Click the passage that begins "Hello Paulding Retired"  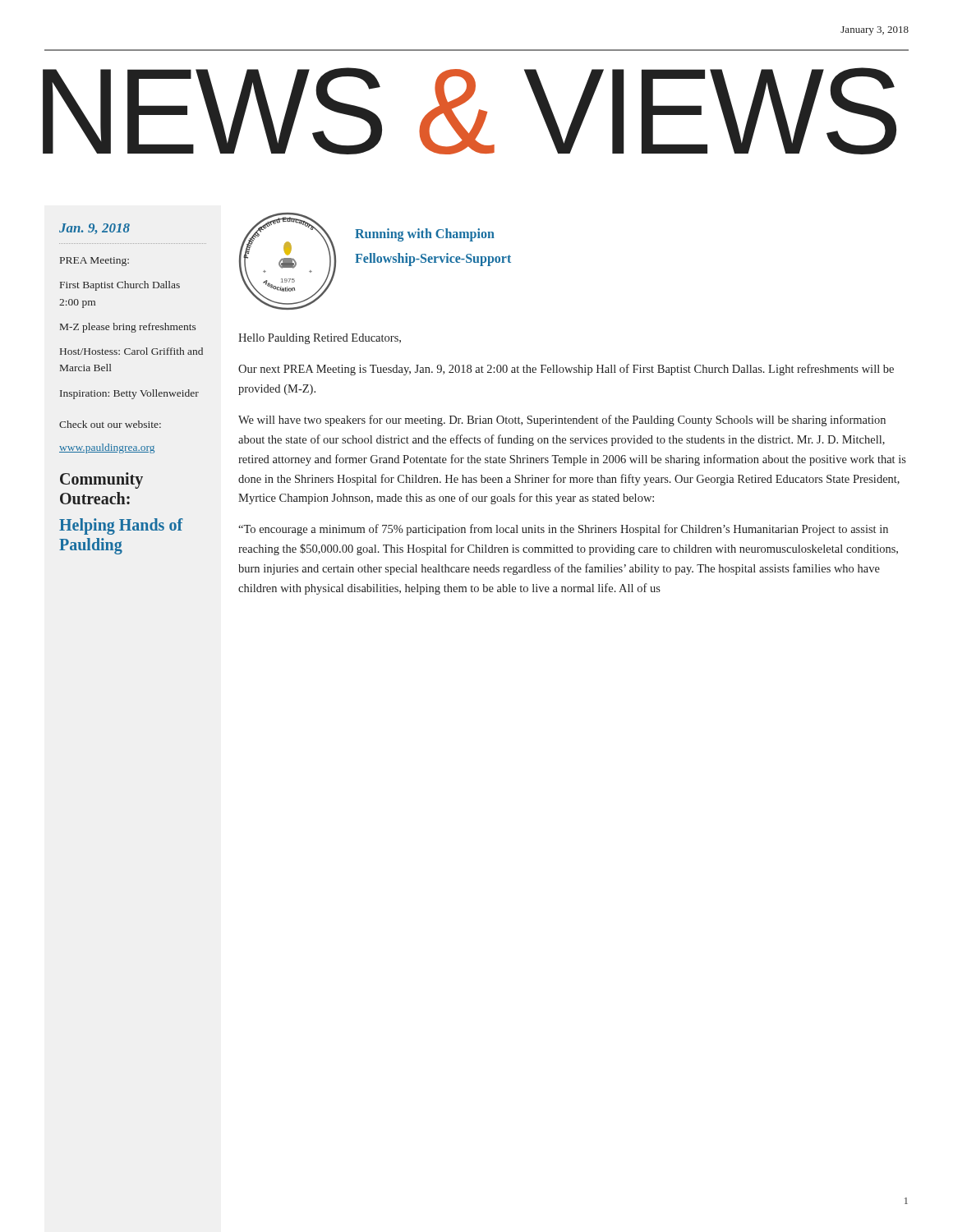pyautogui.click(x=320, y=338)
